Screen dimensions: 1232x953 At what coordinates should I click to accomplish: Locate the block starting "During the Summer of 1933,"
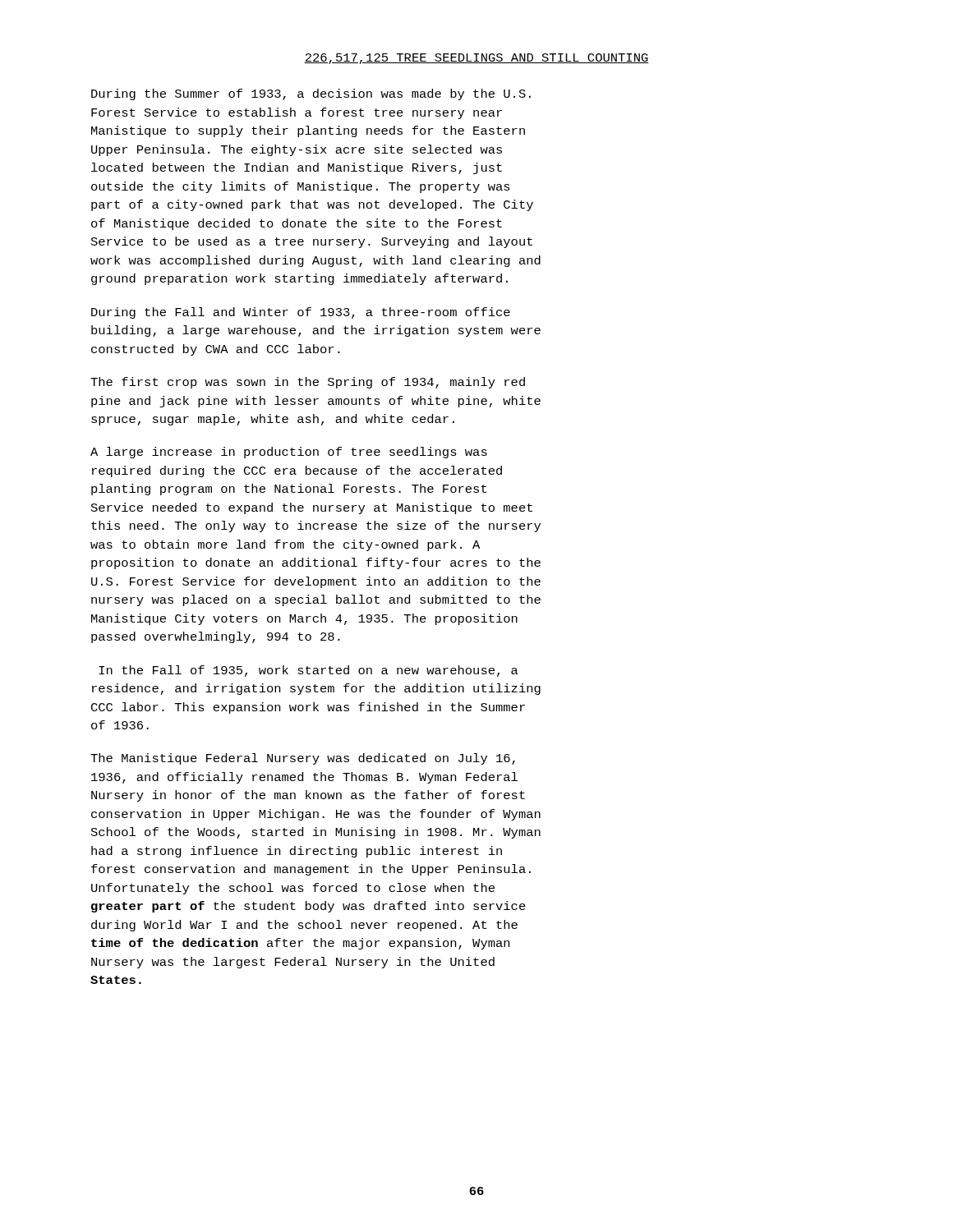316,187
